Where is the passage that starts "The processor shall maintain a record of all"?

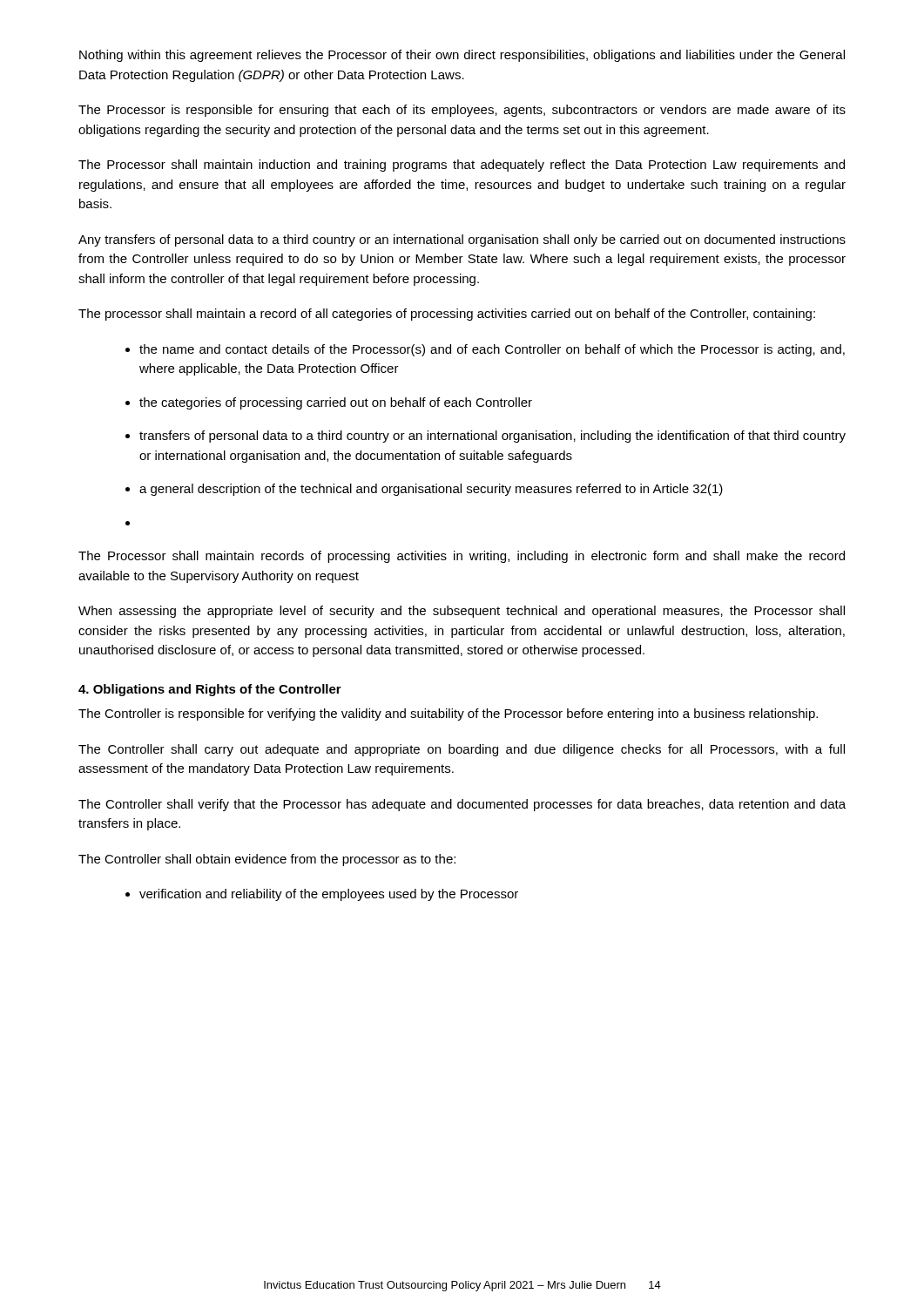462,314
